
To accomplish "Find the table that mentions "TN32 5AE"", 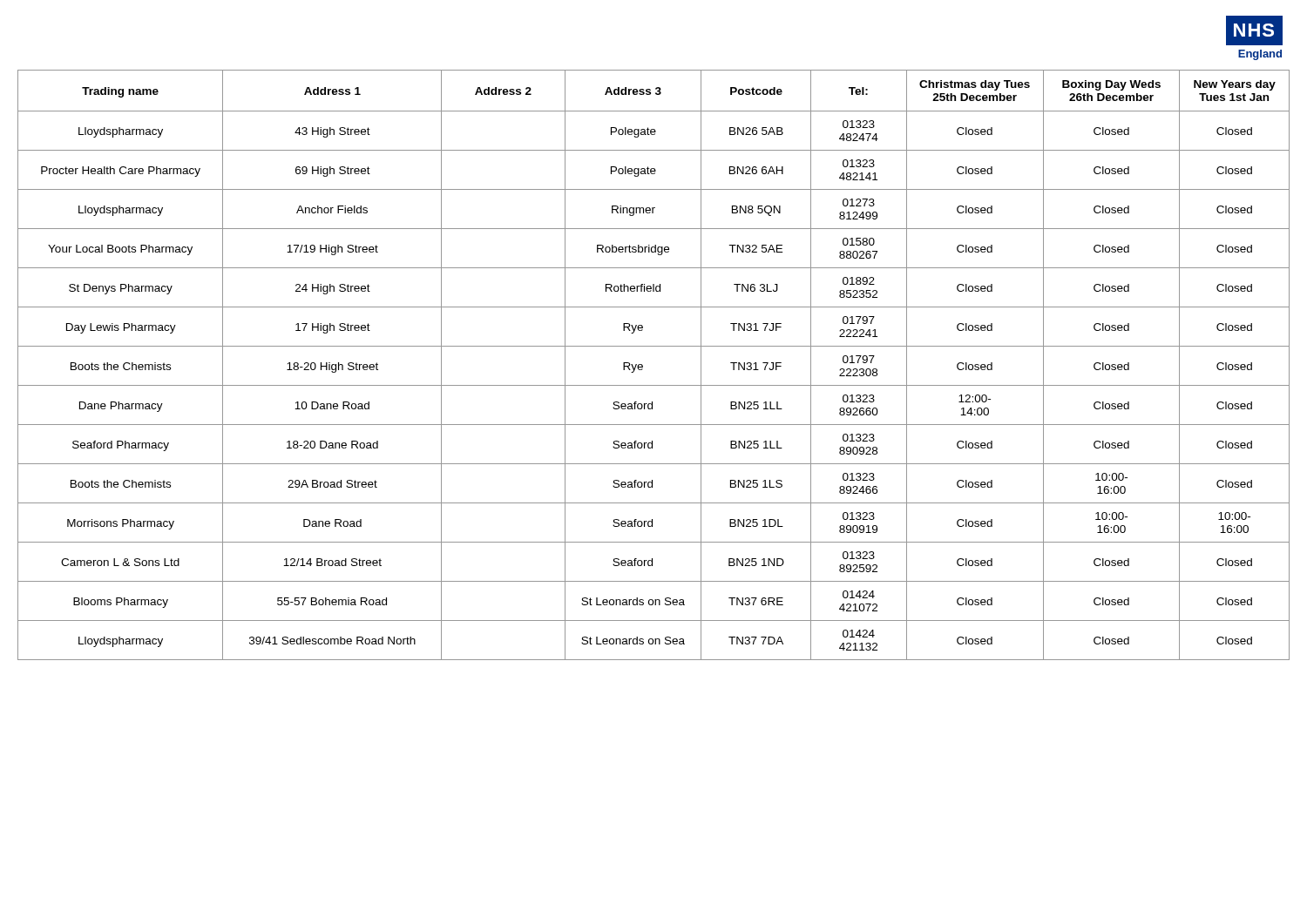I will 654,365.
